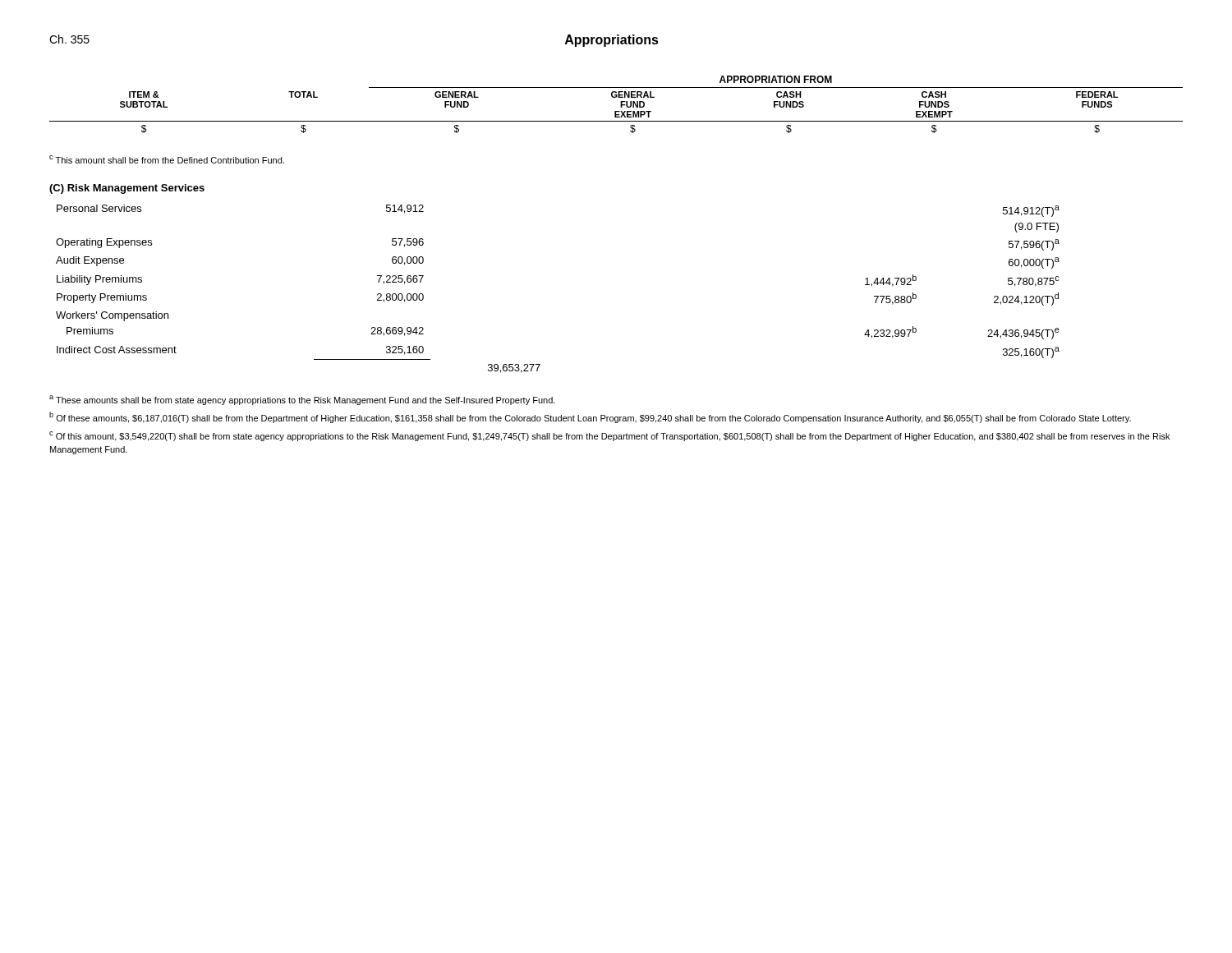Click the section header
1232x953 pixels.
pyautogui.click(x=127, y=187)
